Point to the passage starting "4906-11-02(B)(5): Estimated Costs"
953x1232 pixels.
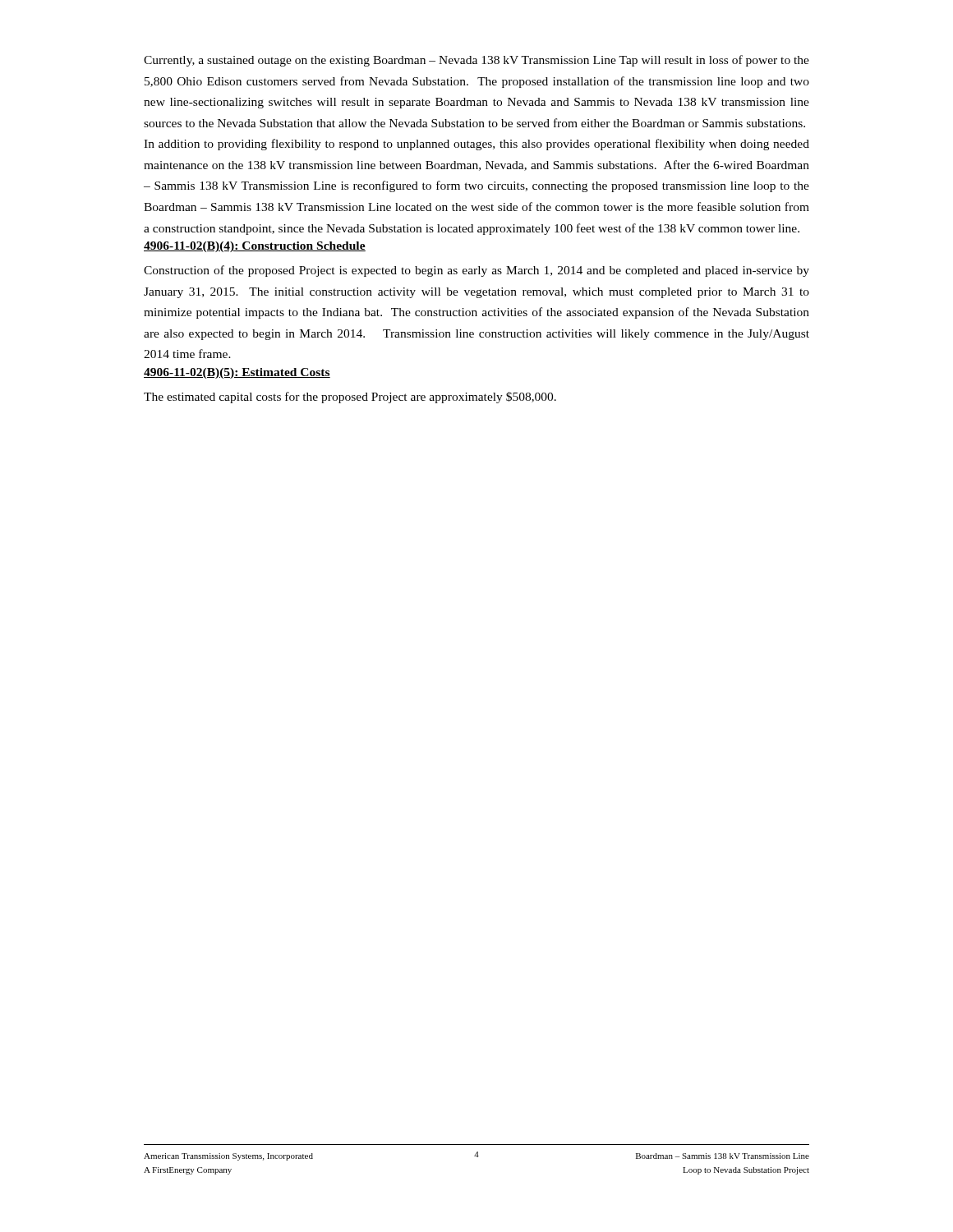tap(237, 372)
